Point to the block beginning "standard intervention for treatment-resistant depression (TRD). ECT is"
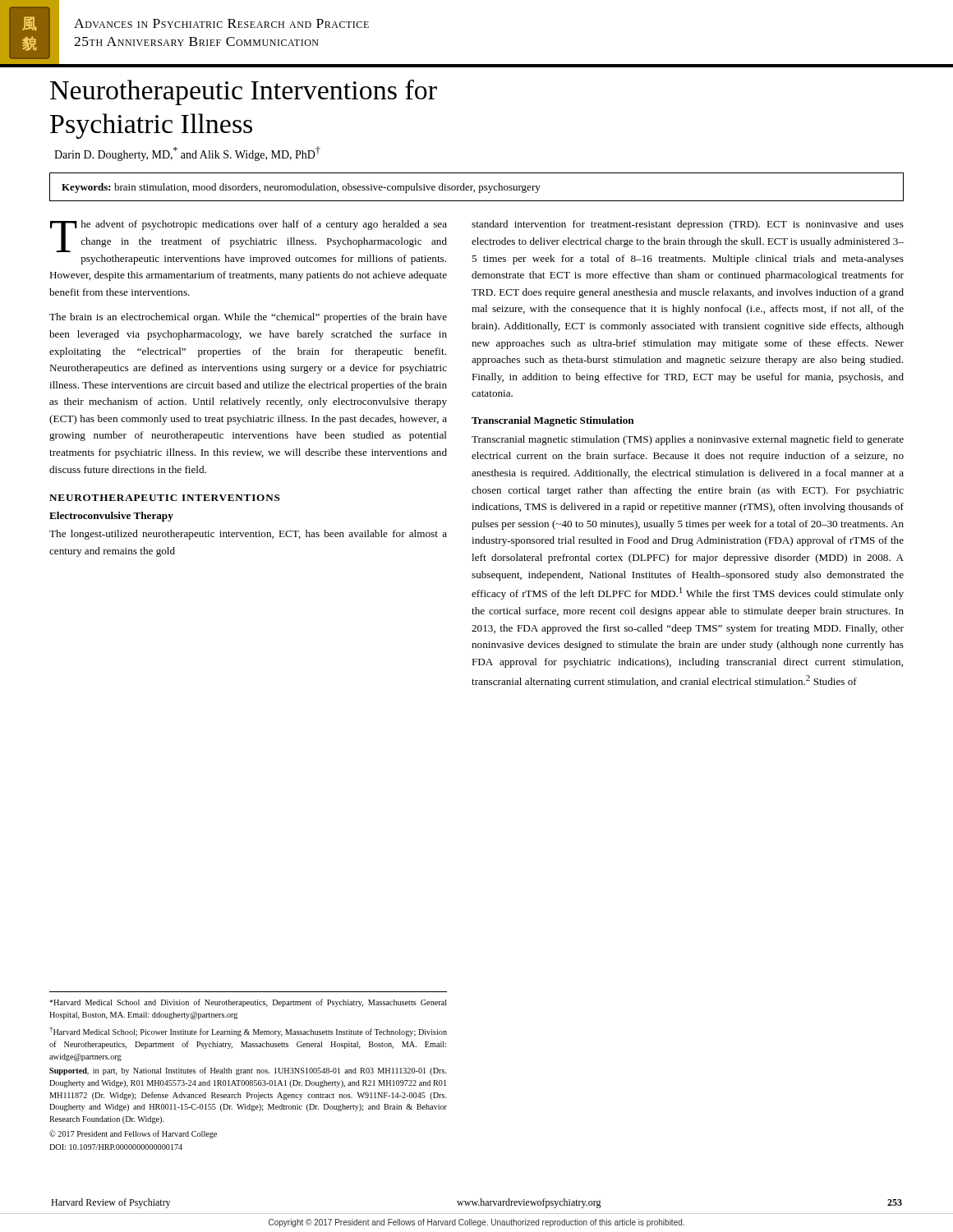The height and width of the screenshot is (1232, 953). (688, 309)
